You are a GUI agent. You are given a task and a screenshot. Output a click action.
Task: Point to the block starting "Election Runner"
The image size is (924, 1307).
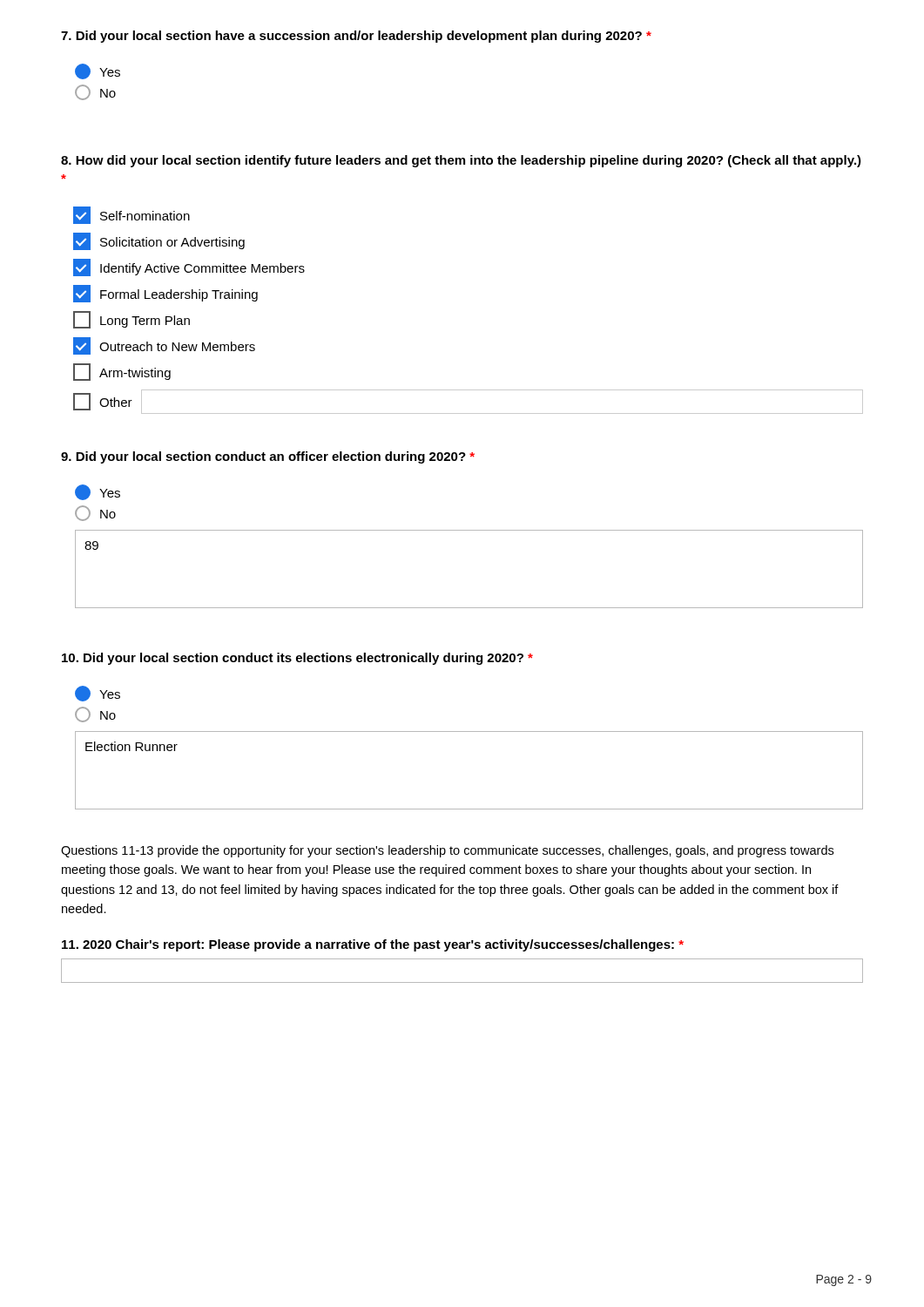131,746
